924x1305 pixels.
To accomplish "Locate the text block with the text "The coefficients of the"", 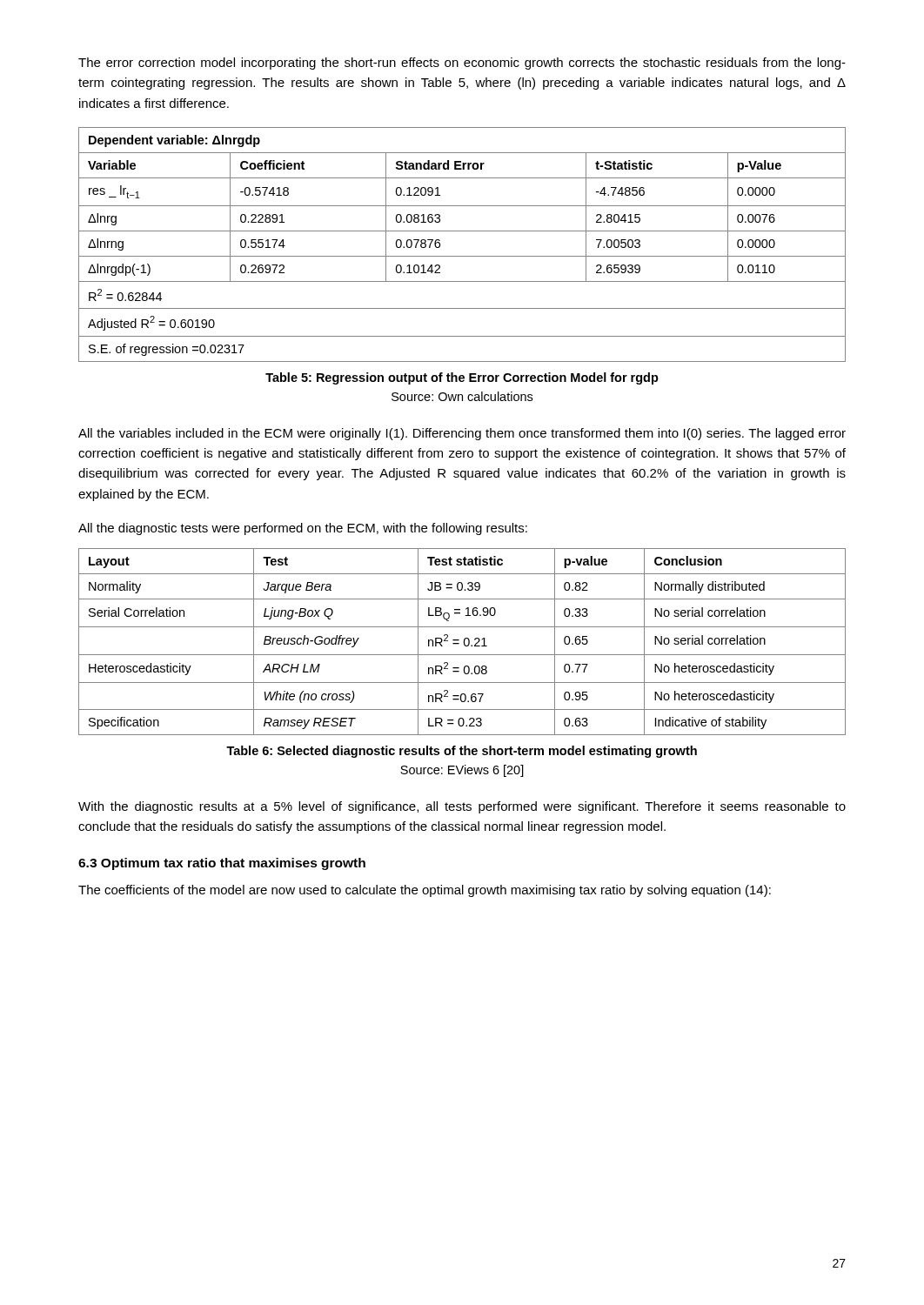I will point(425,890).
